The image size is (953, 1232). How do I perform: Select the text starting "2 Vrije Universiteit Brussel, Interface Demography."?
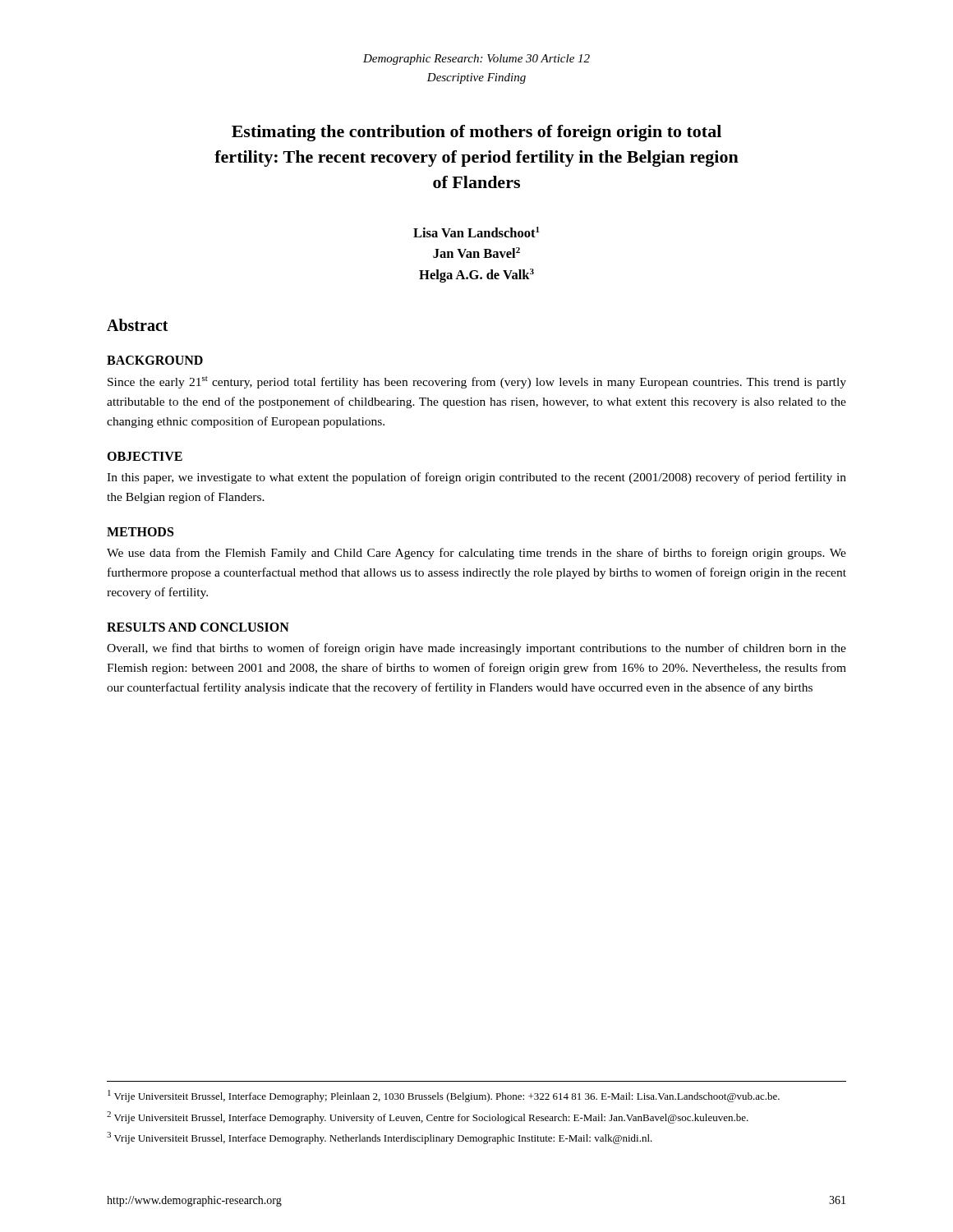(x=428, y=1116)
